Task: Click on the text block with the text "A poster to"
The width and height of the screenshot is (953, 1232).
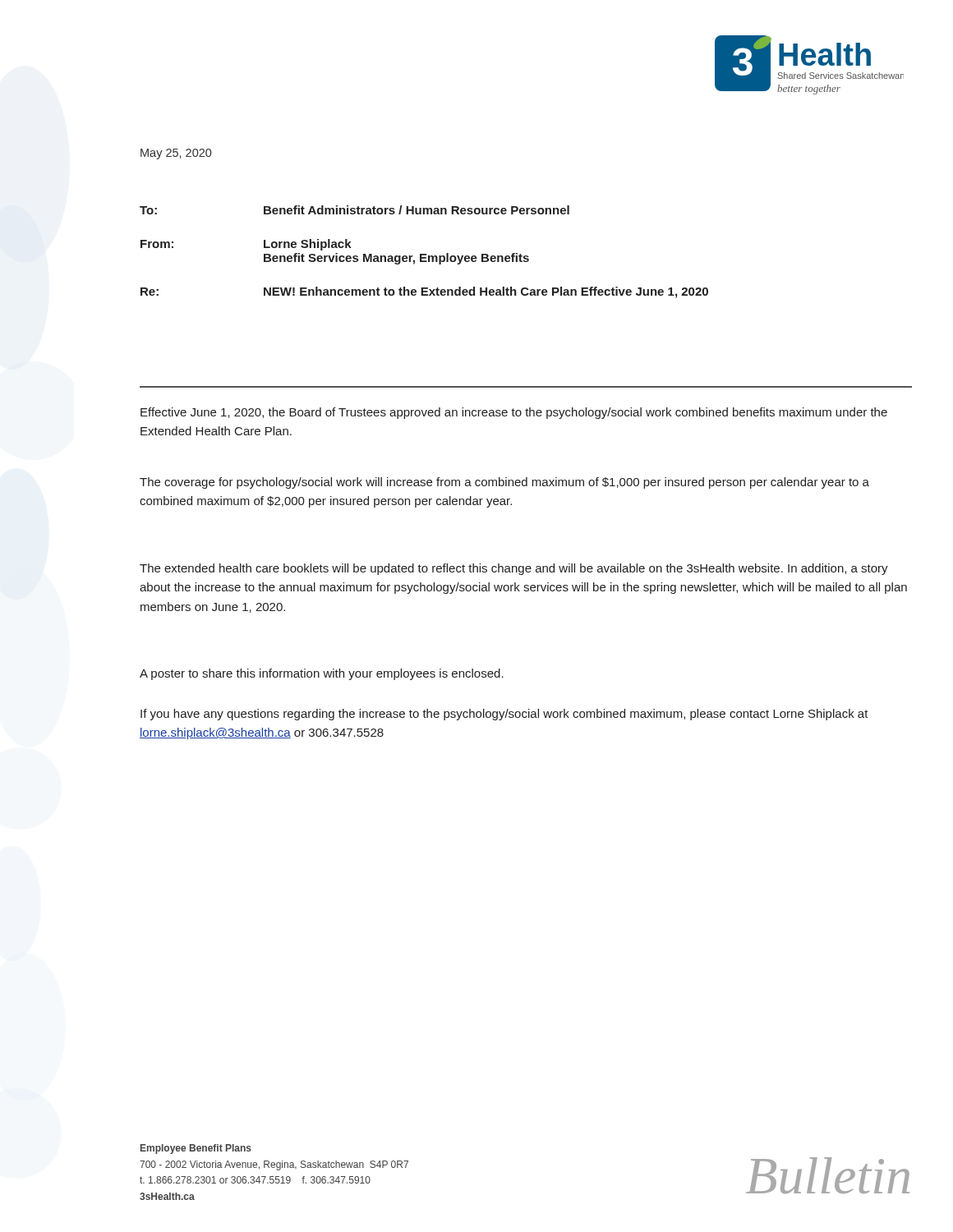Action: (x=322, y=673)
